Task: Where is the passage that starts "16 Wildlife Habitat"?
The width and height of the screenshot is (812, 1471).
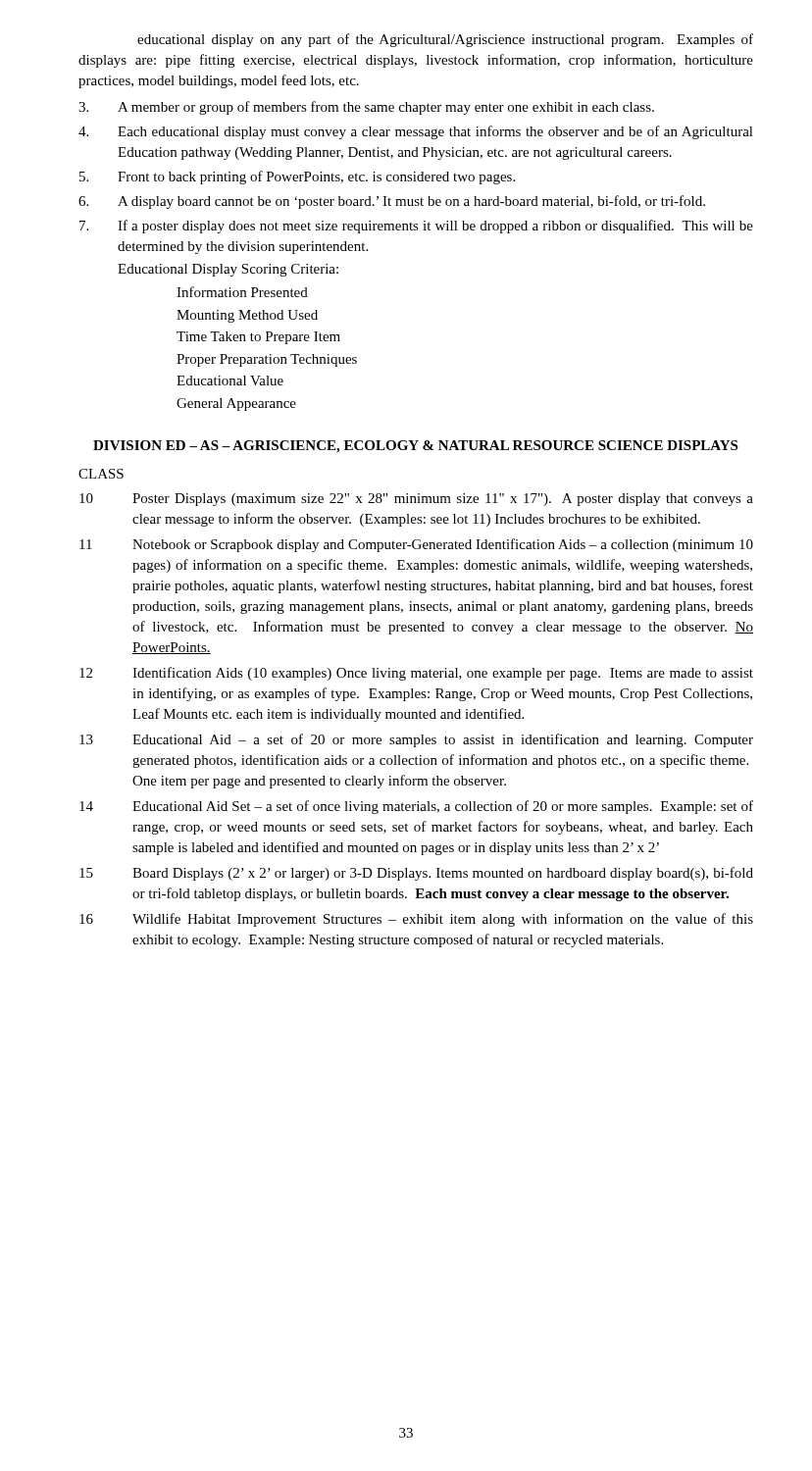Action: pos(416,930)
